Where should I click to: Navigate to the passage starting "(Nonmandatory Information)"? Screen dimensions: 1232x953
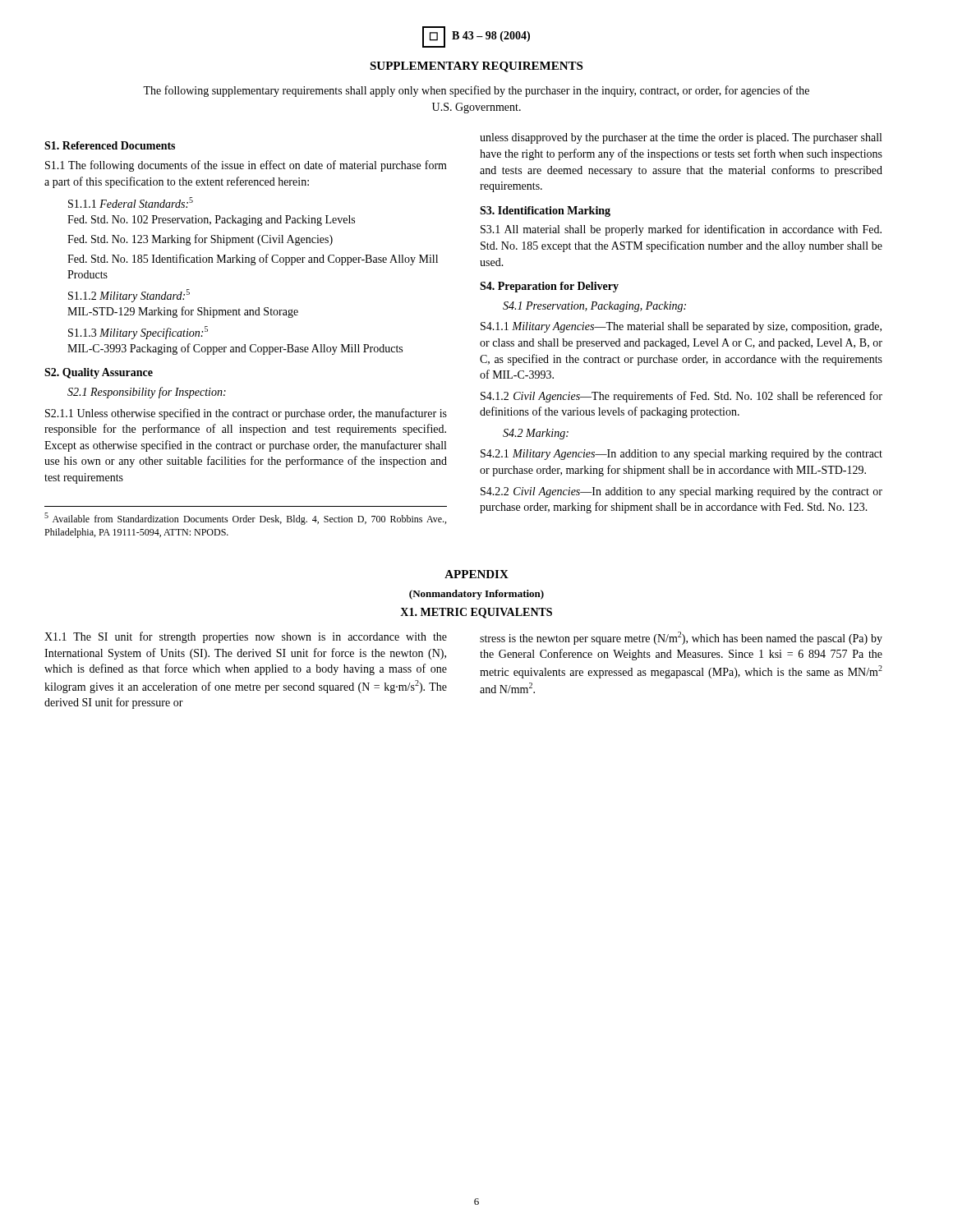click(476, 594)
